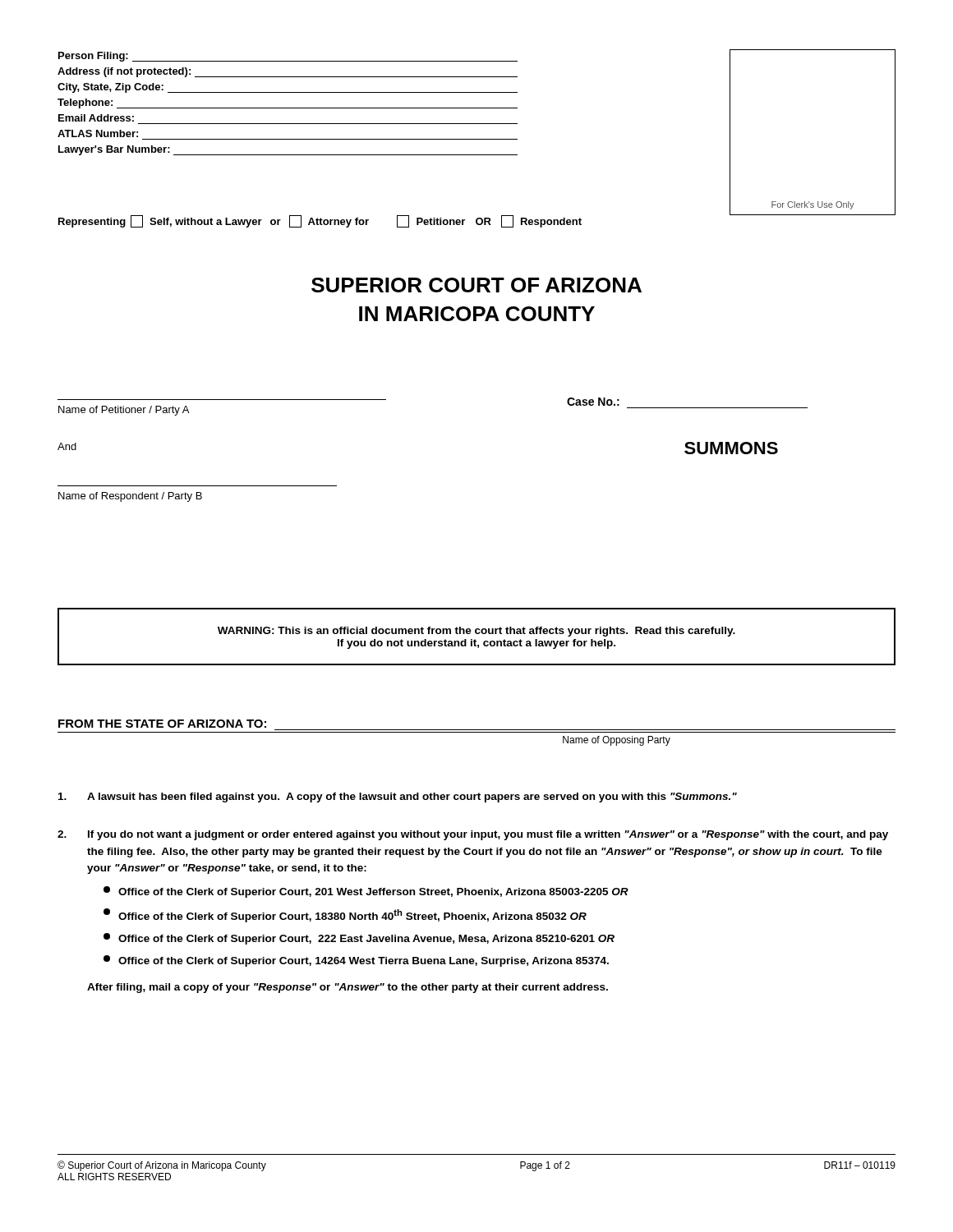Find the block starting "Representing Self, without a Lawyer or Attorney for"

pyautogui.click(x=320, y=221)
